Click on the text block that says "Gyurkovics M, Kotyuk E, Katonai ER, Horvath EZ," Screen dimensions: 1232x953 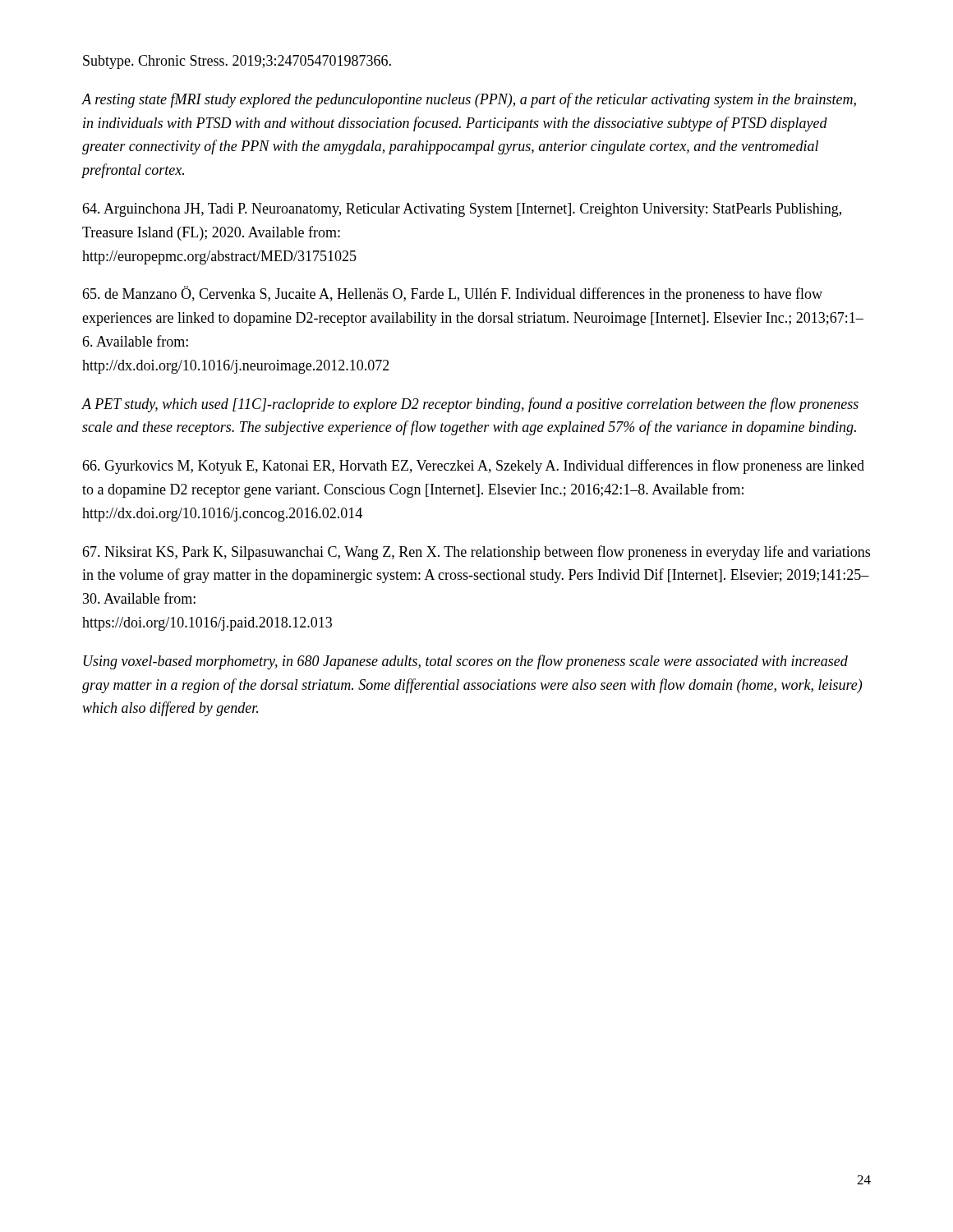[476, 490]
